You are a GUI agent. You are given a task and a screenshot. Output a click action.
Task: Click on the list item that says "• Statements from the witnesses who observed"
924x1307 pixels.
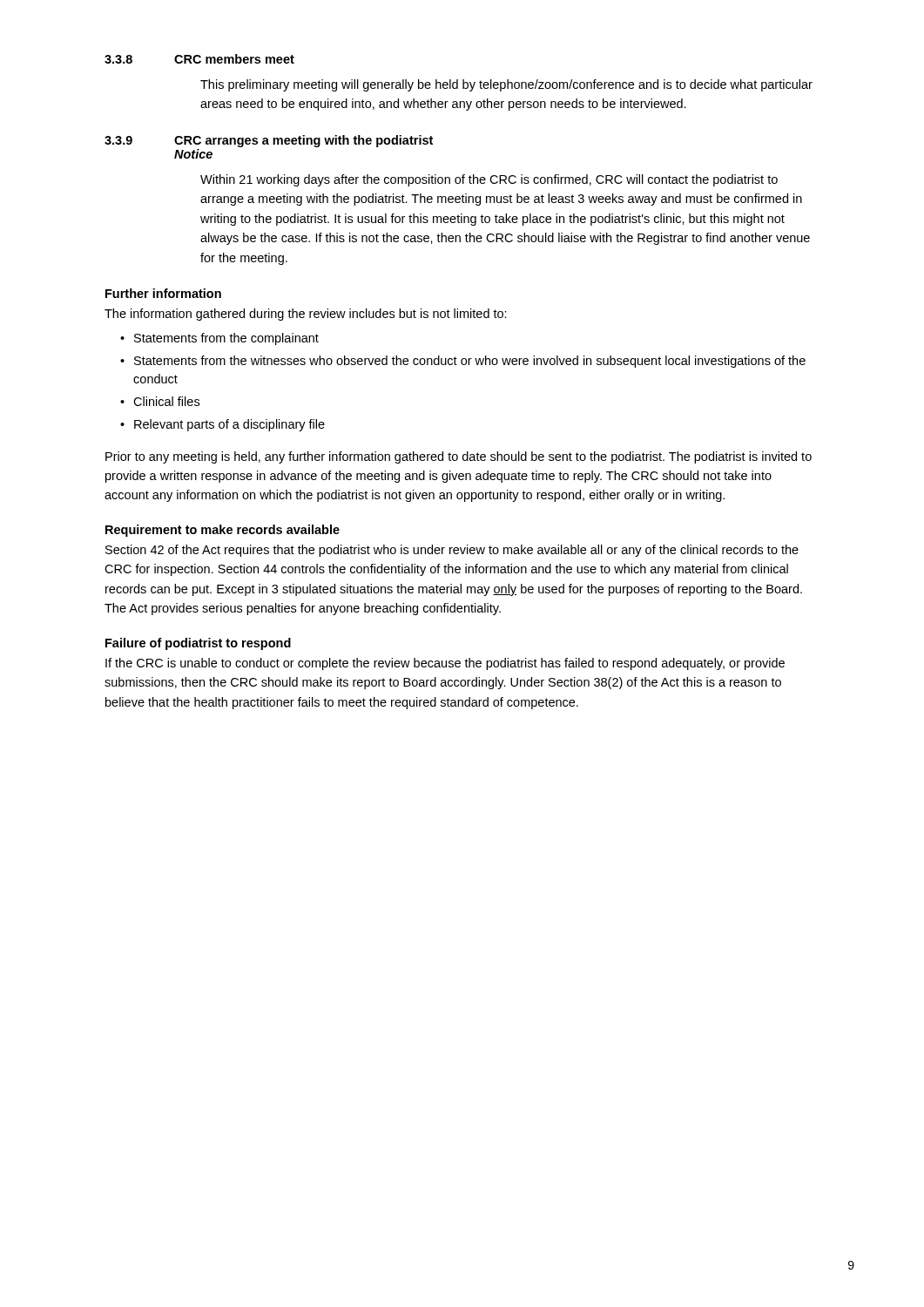pos(469,371)
